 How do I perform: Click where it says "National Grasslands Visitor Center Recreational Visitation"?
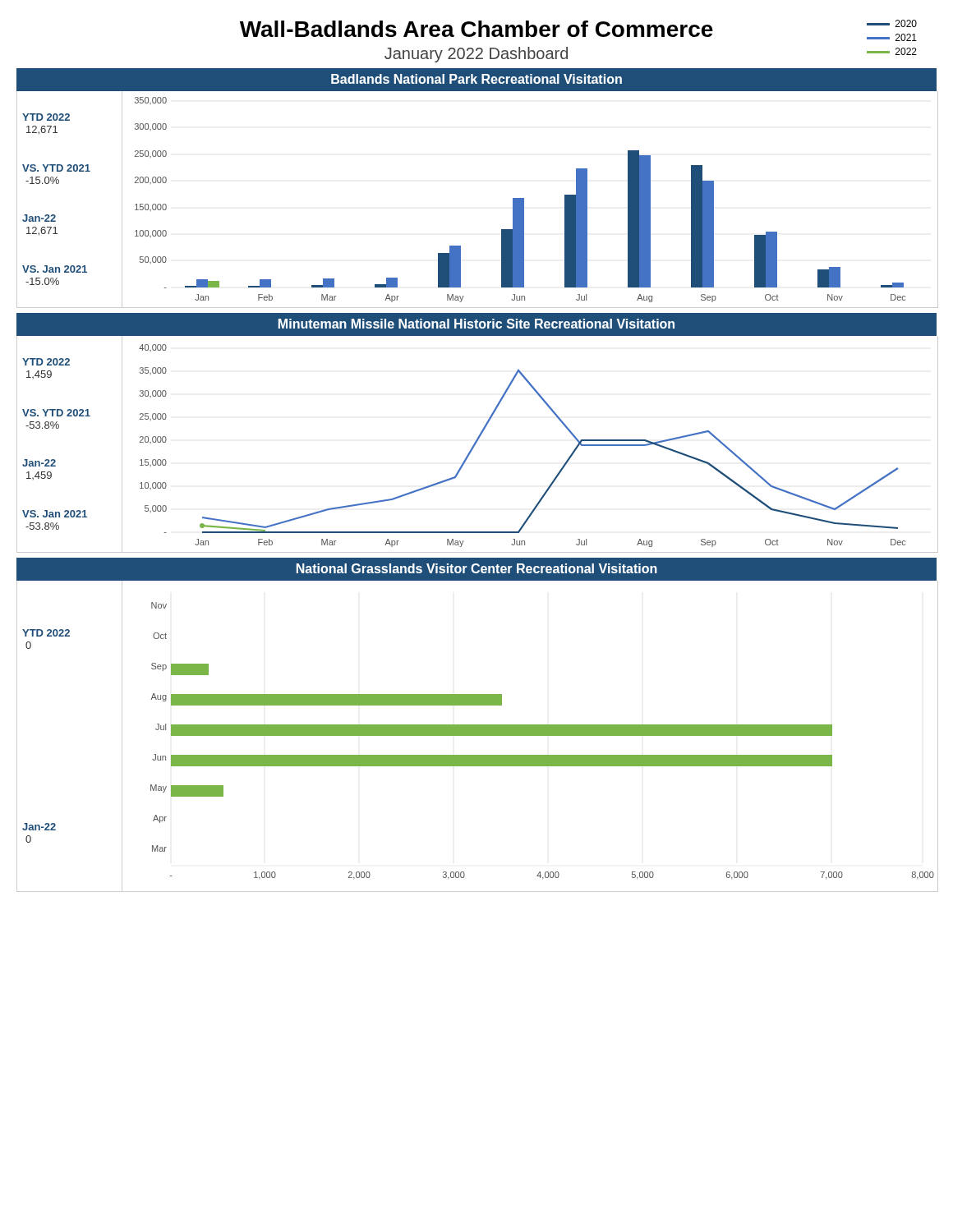tap(476, 569)
